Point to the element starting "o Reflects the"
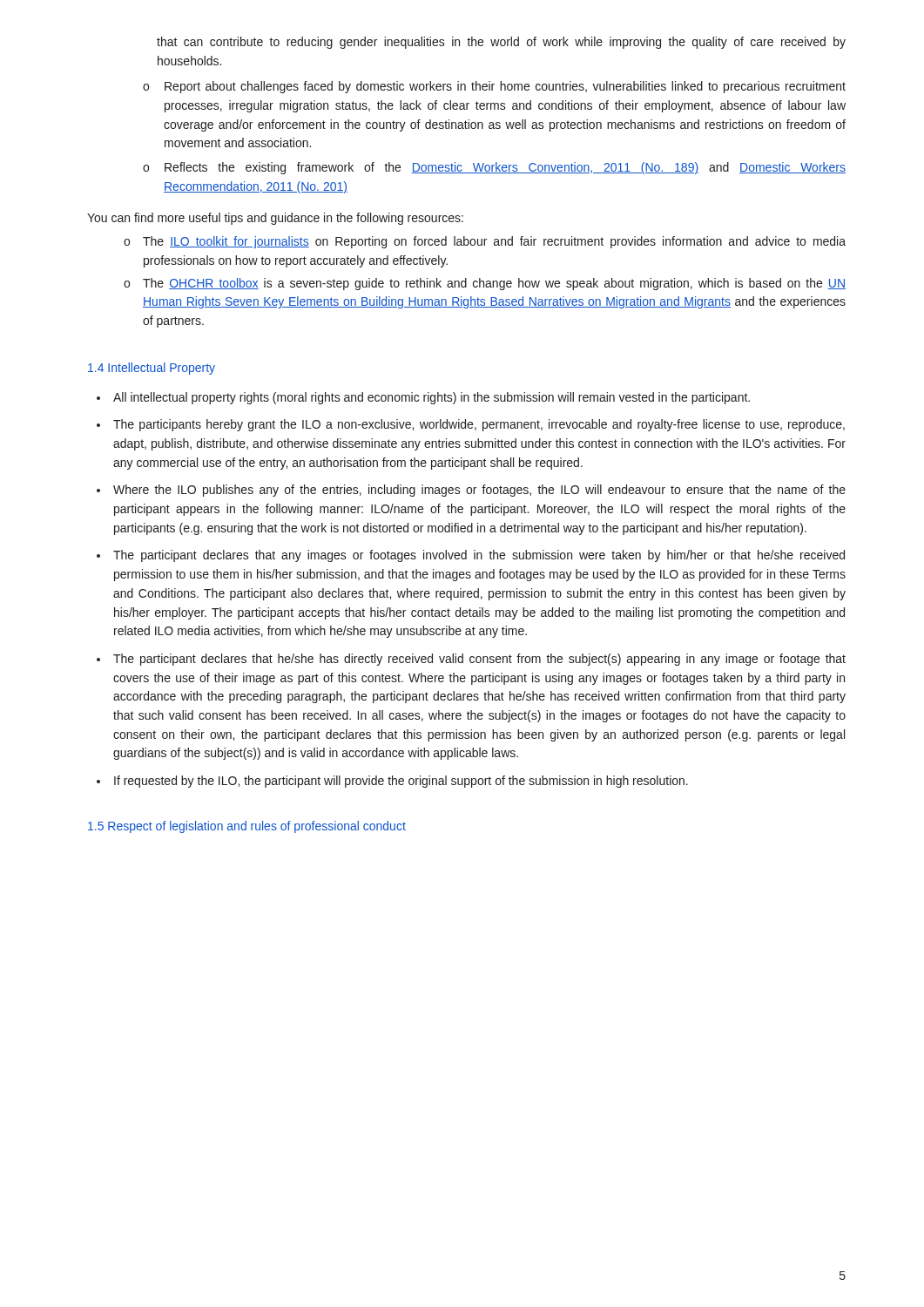 tap(489, 178)
